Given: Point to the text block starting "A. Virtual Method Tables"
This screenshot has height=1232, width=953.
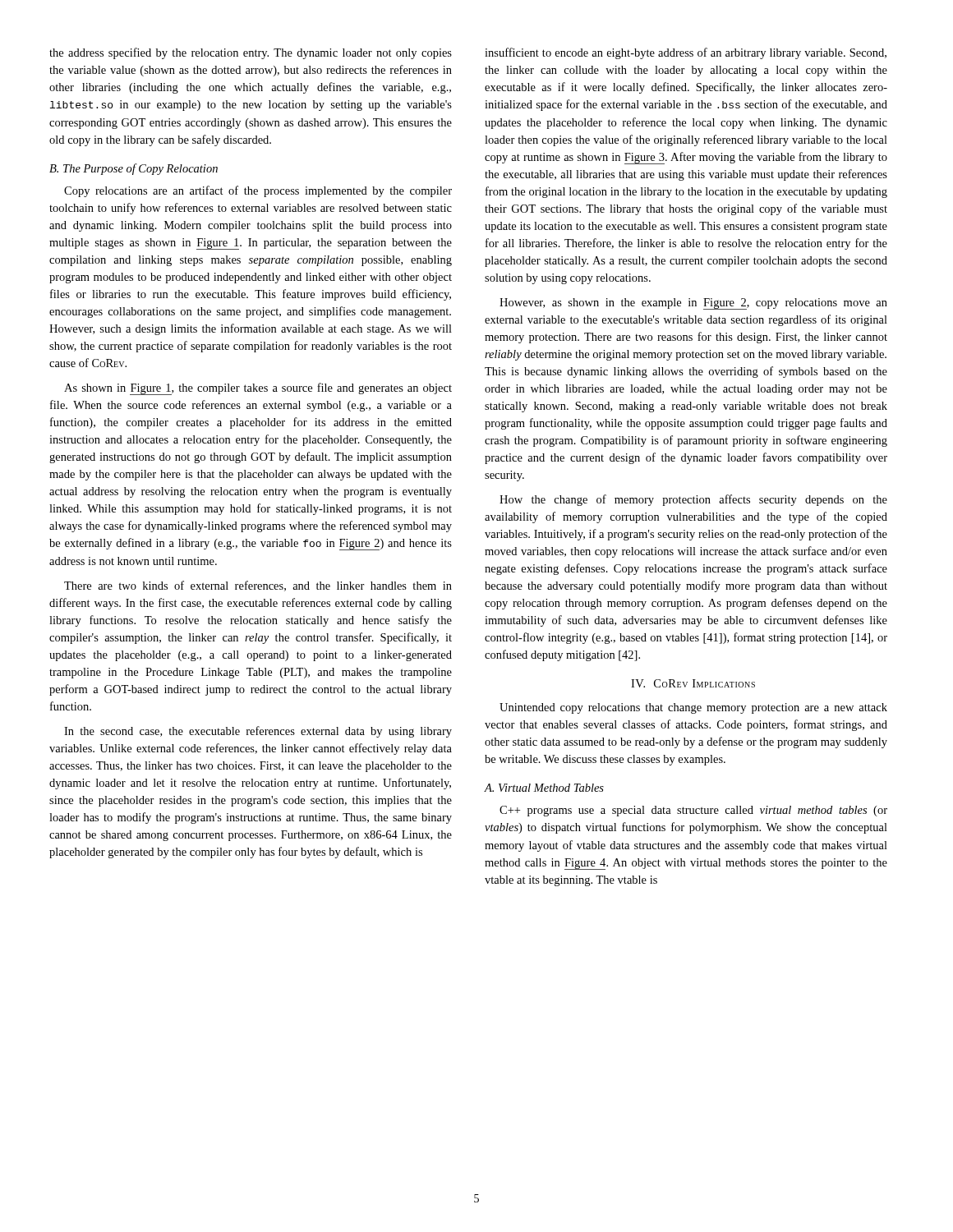Looking at the screenshot, I should pos(544,788).
